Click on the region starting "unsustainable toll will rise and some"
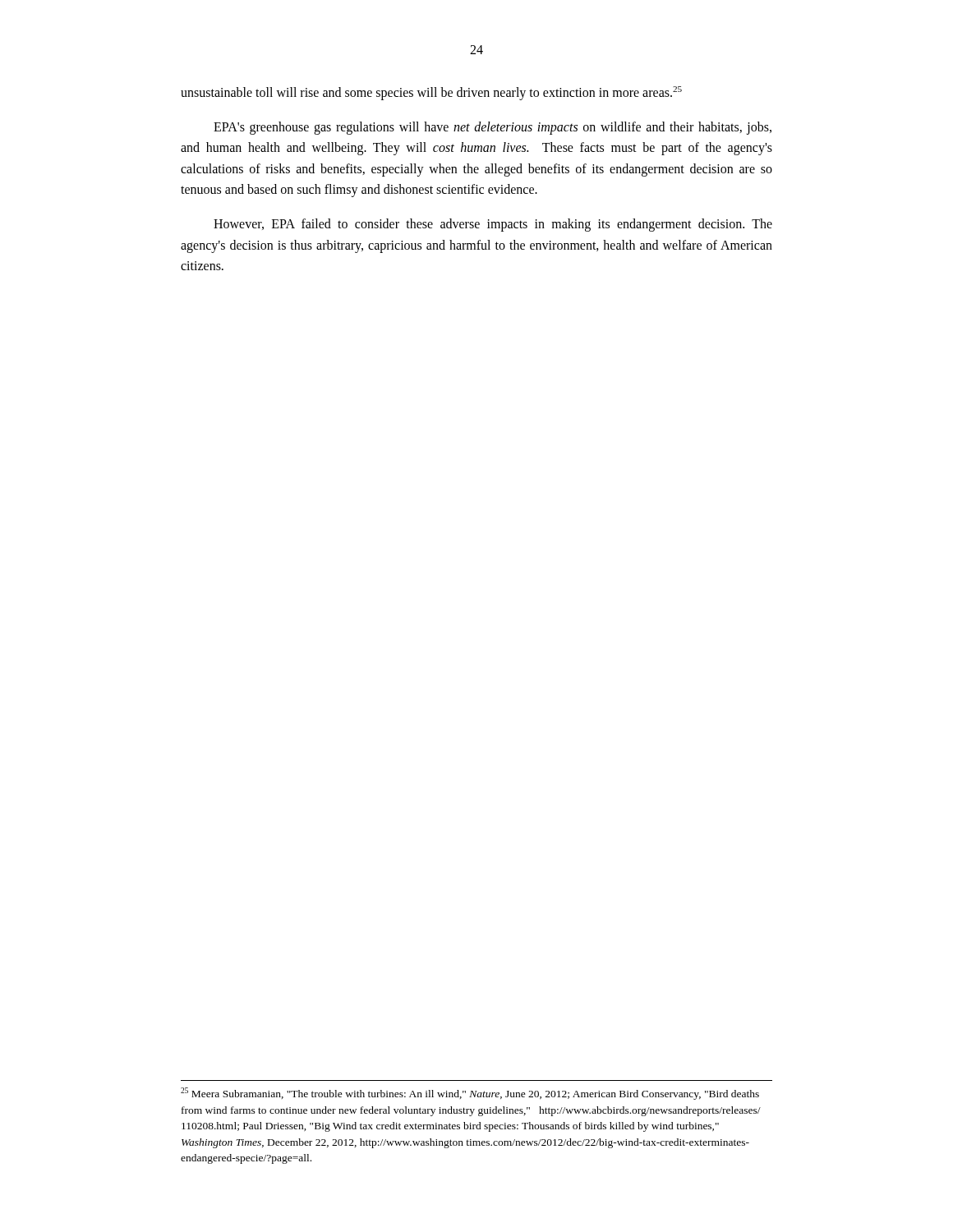953x1232 pixels. tap(431, 91)
